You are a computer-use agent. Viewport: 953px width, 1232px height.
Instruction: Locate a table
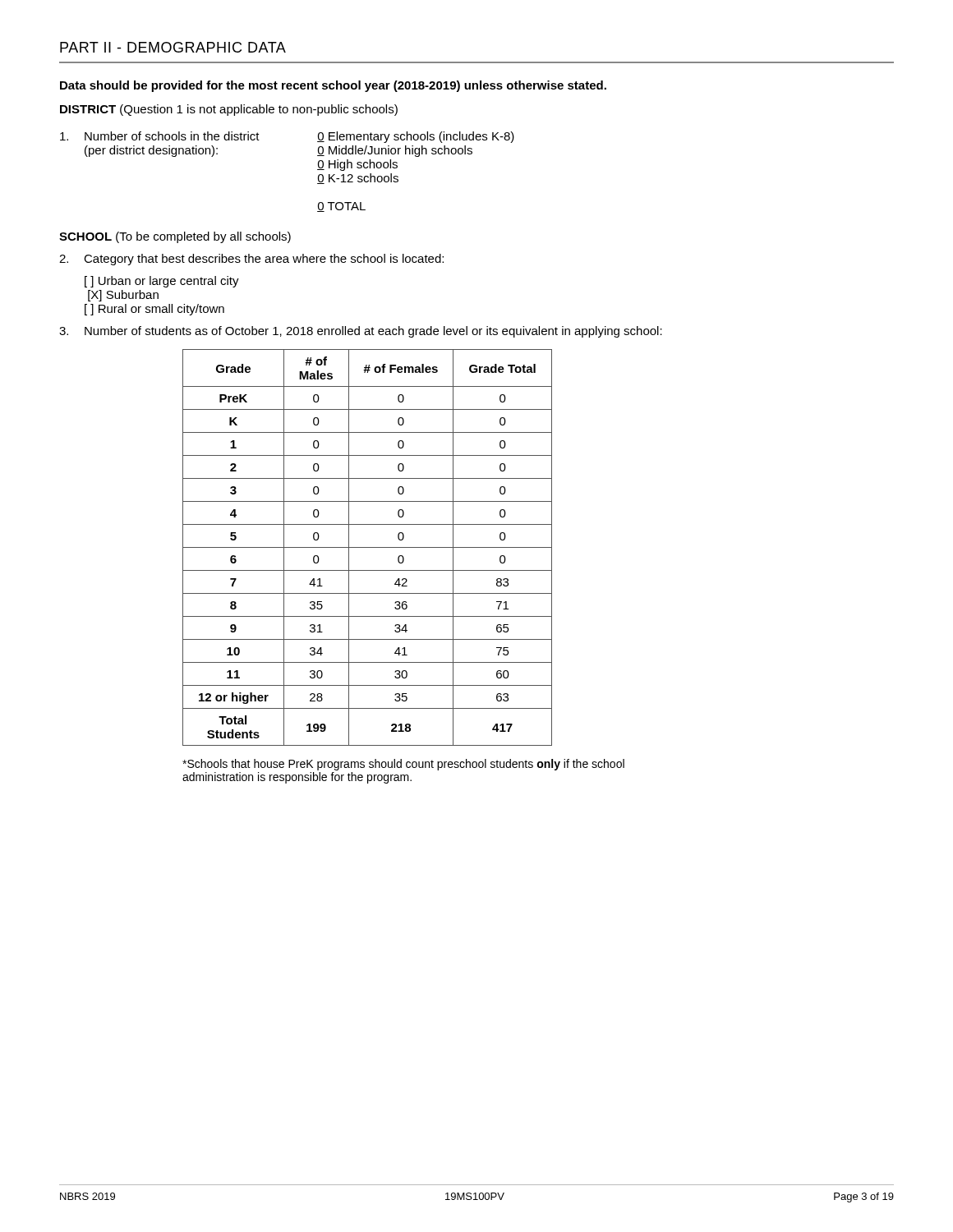pyautogui.click(x=538, y=547)
